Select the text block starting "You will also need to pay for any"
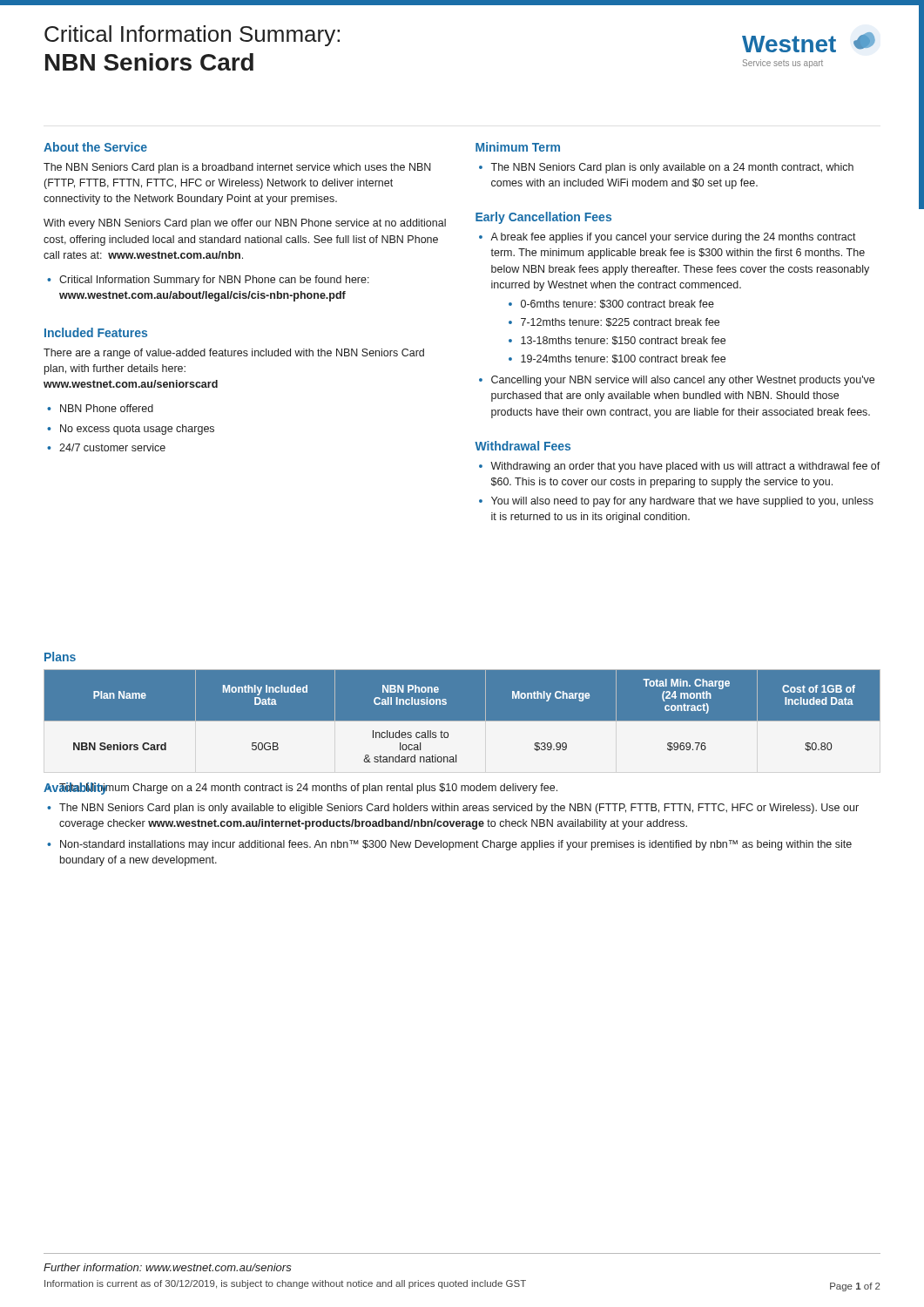924x1307 pixels. (x=682, y=509)
